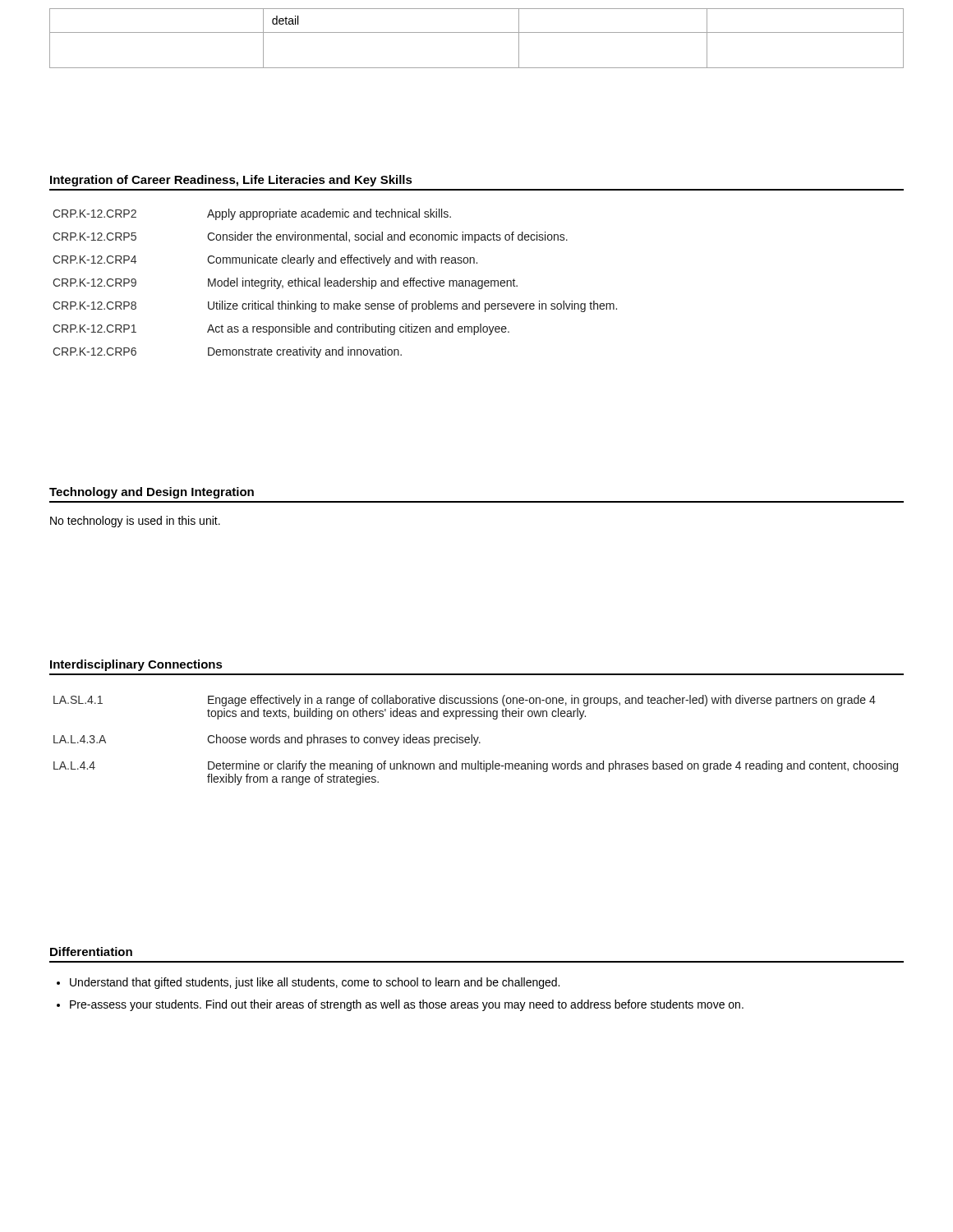Locate the table with the text "detail"
The image size is (953, 1232).
(x=476, y=38)
